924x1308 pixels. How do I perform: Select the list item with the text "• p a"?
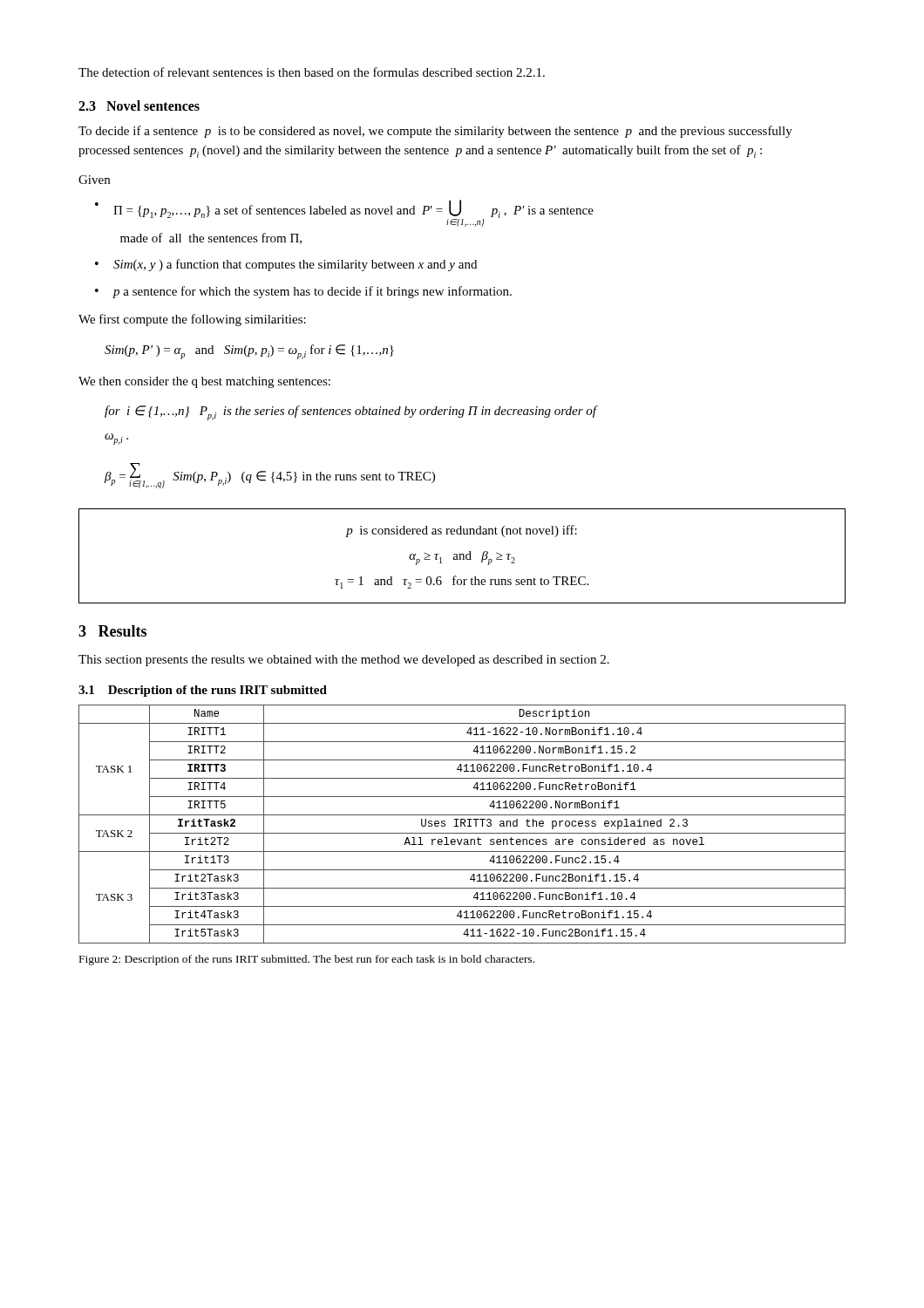pyautogui.click(x=470, y=291)
